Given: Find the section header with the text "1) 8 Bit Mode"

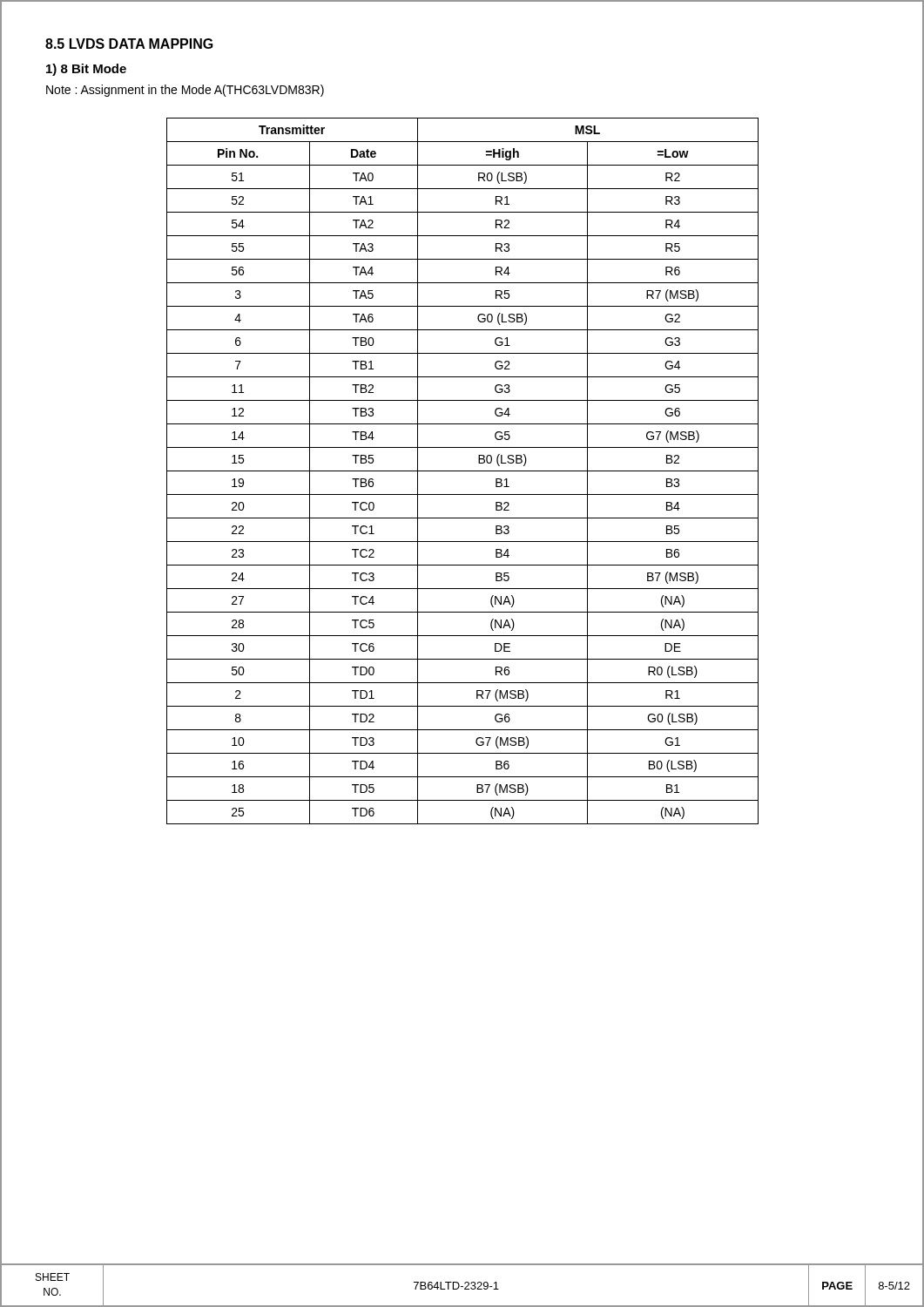Looking at the screenshot, I should pos(86,68).
